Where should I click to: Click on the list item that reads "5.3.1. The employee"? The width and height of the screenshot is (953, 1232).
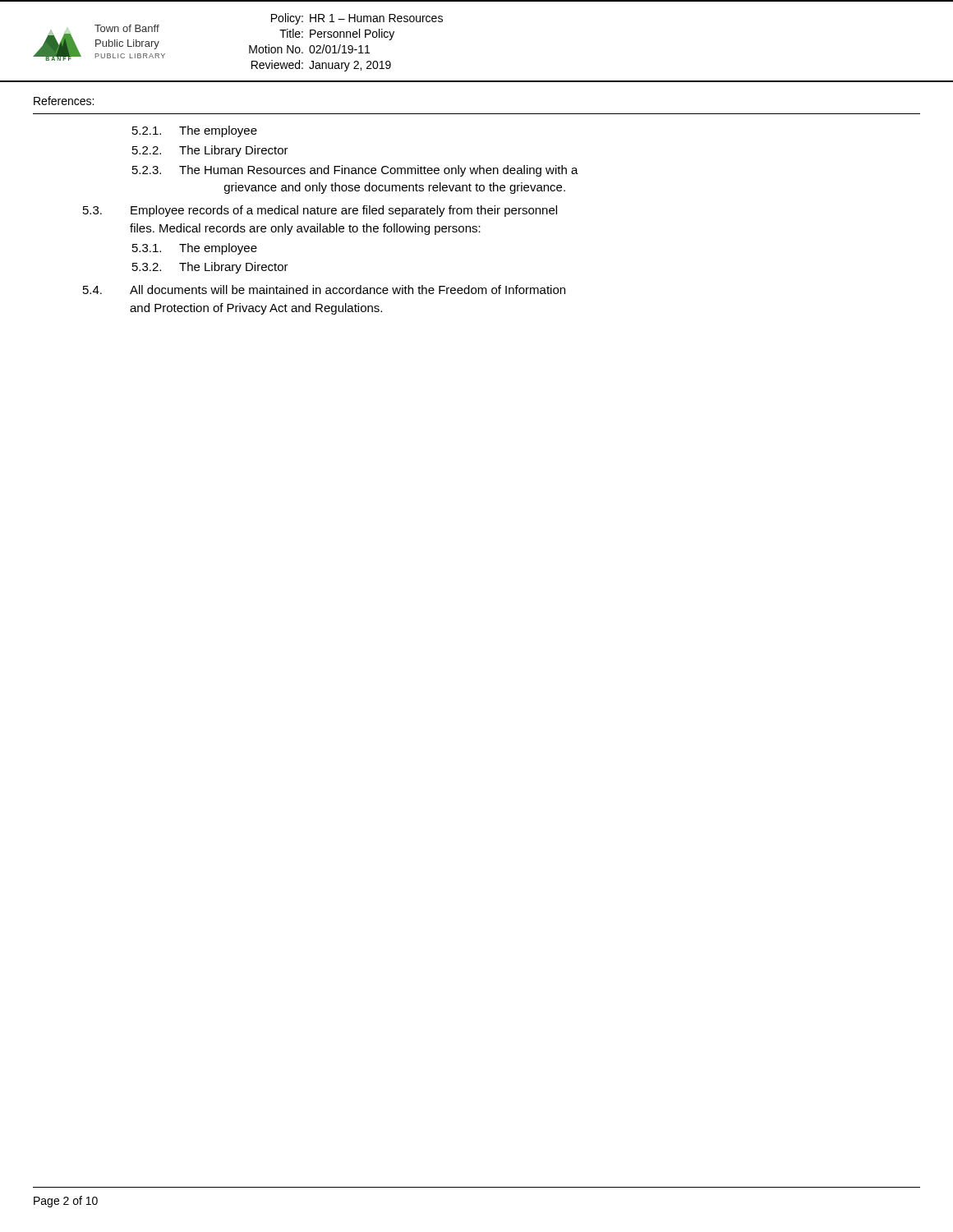pos(194,248)
